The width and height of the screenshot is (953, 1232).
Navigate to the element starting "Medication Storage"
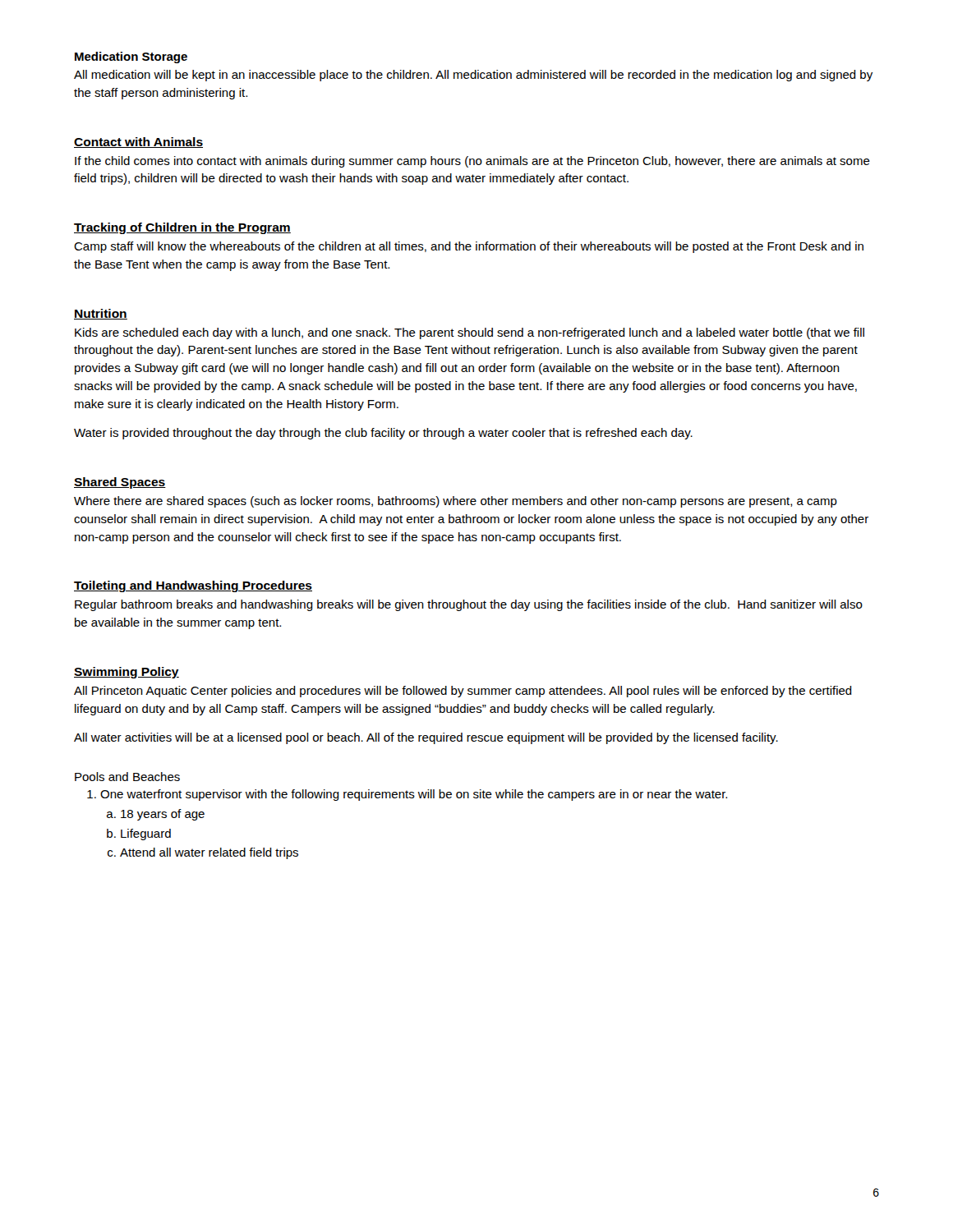coord(131,56)
